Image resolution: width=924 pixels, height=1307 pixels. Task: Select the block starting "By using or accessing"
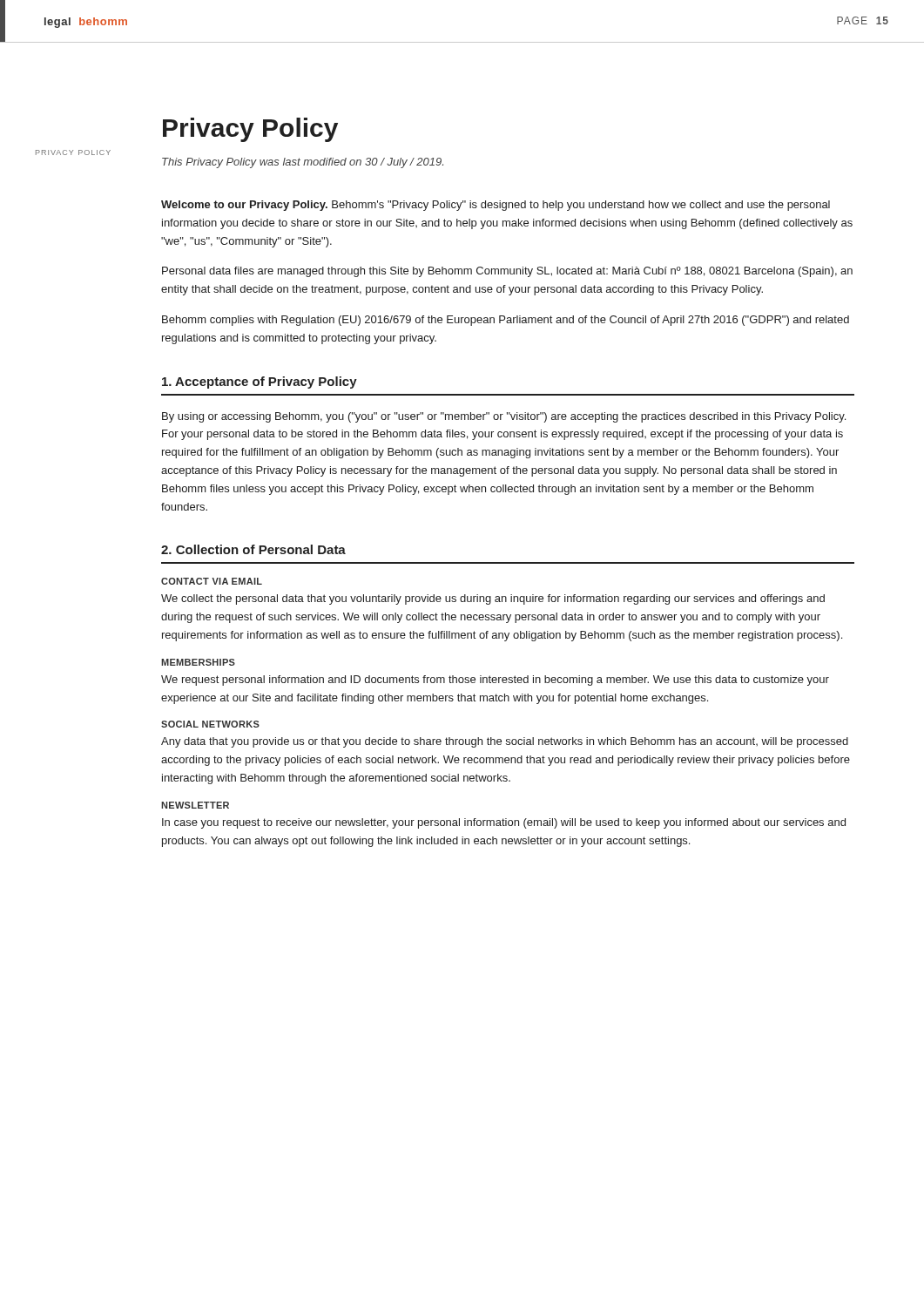click(x=504, y=461)
